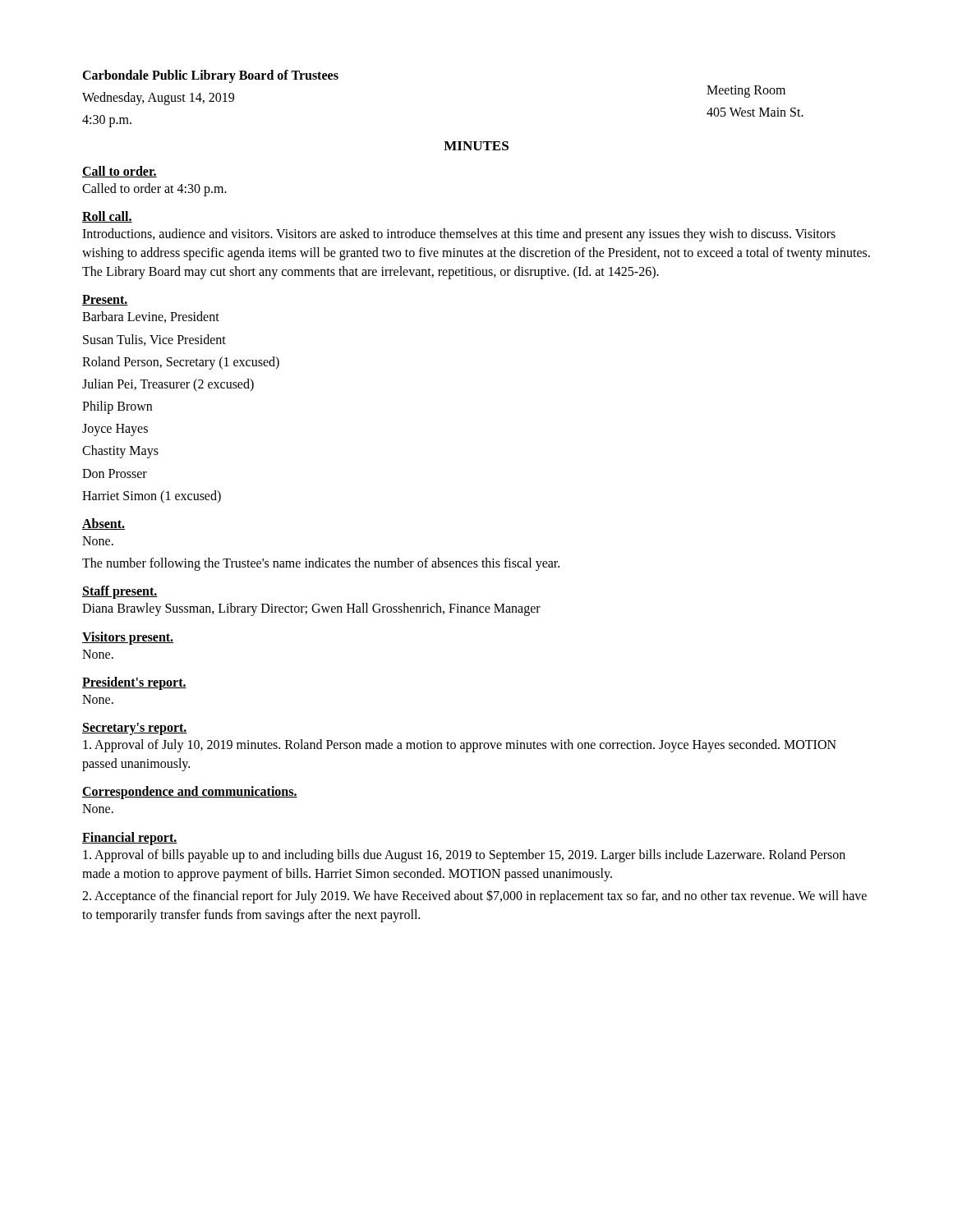Navigate to the passage starting "Barbara Levine, President Susan Tulis, Vice President"
The height and width of the screenshot is (1232, 953).
point(151,317)
